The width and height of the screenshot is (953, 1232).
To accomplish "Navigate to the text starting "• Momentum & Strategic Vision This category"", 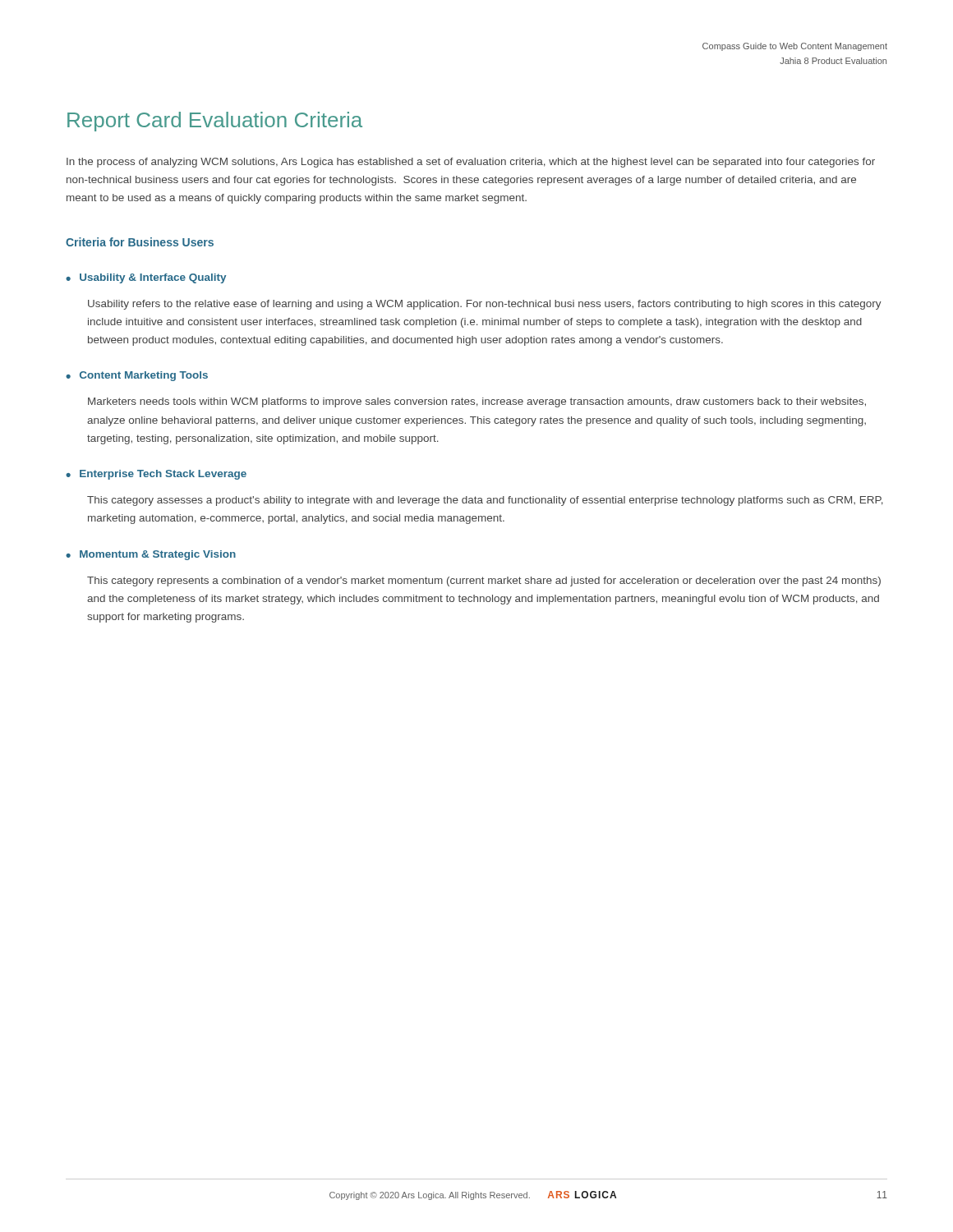I will pos(476,586).
